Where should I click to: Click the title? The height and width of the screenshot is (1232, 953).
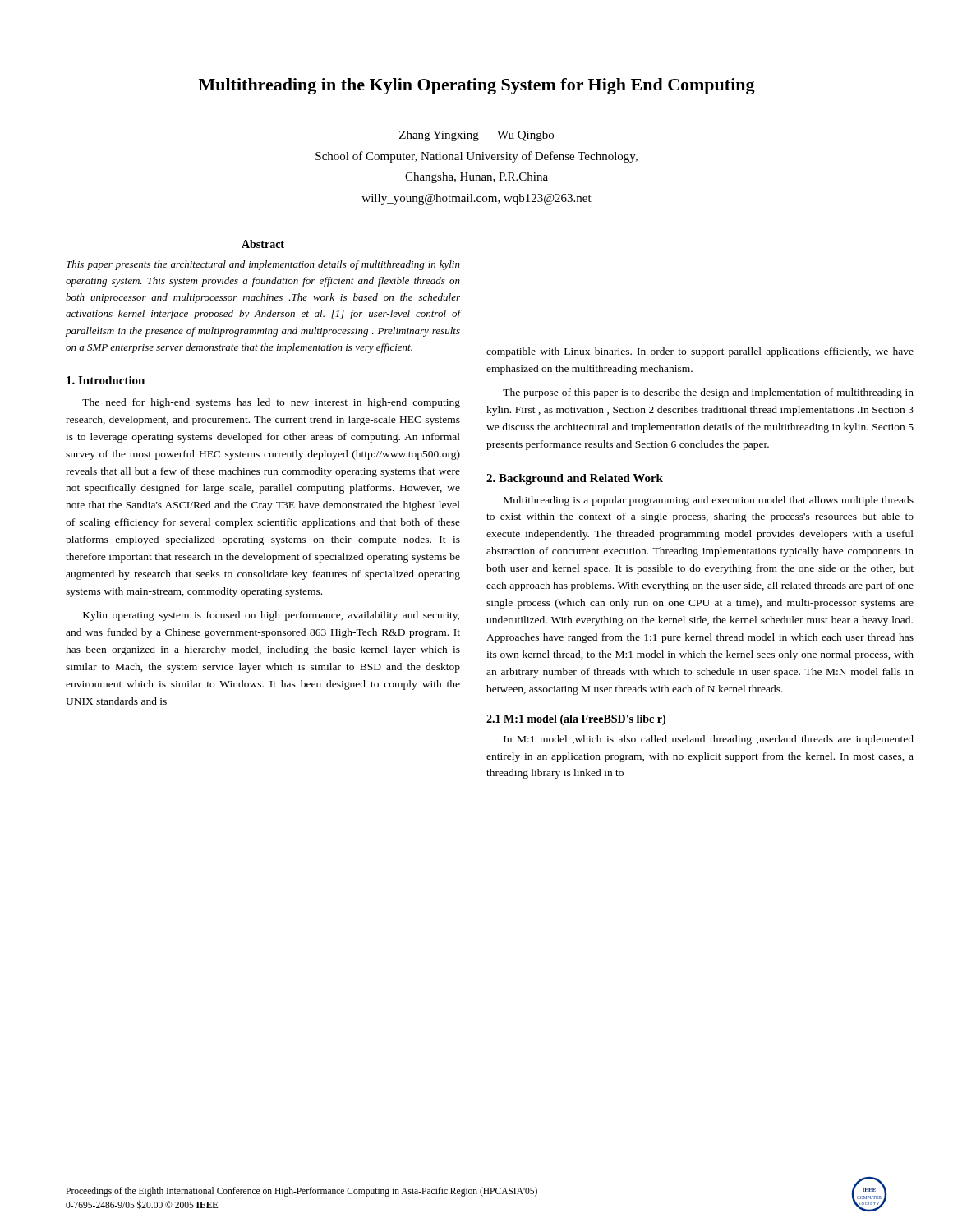[x=476, y=85]
